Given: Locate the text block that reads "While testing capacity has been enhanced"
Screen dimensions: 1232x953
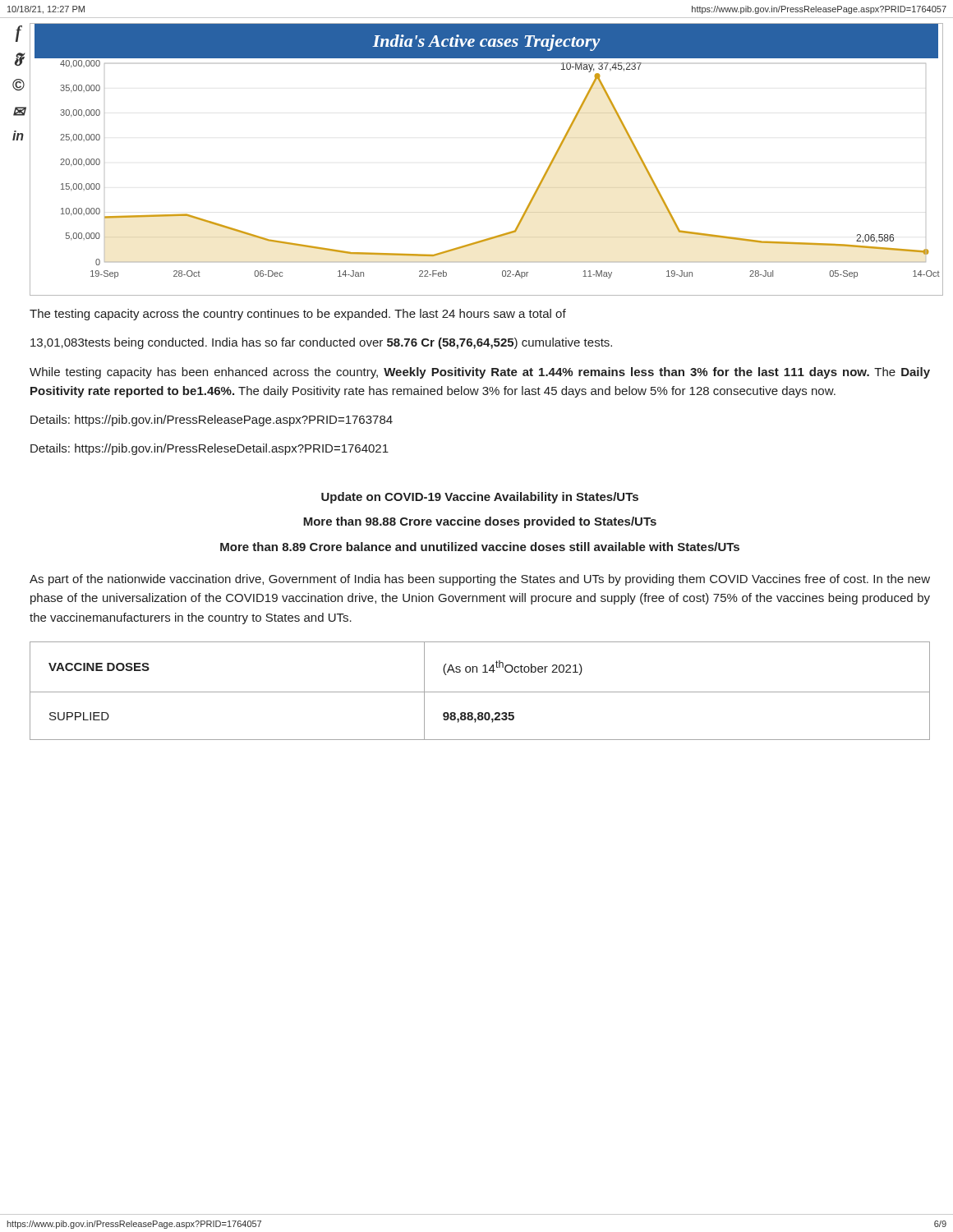Looking at the screenshot, I should [x=480, y=381].
